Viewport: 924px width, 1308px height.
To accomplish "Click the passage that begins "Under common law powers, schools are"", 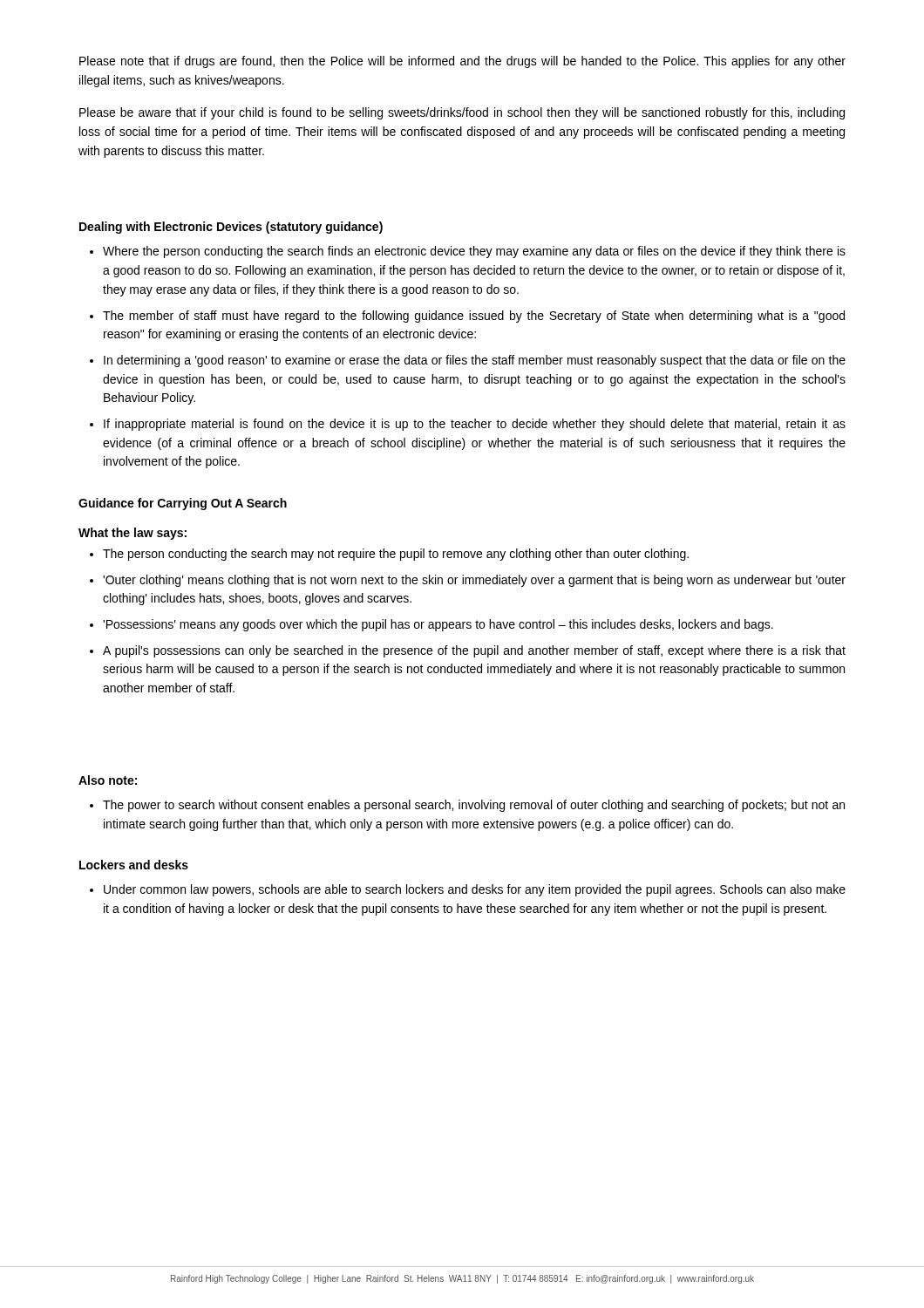I will (x=474, y=899).
